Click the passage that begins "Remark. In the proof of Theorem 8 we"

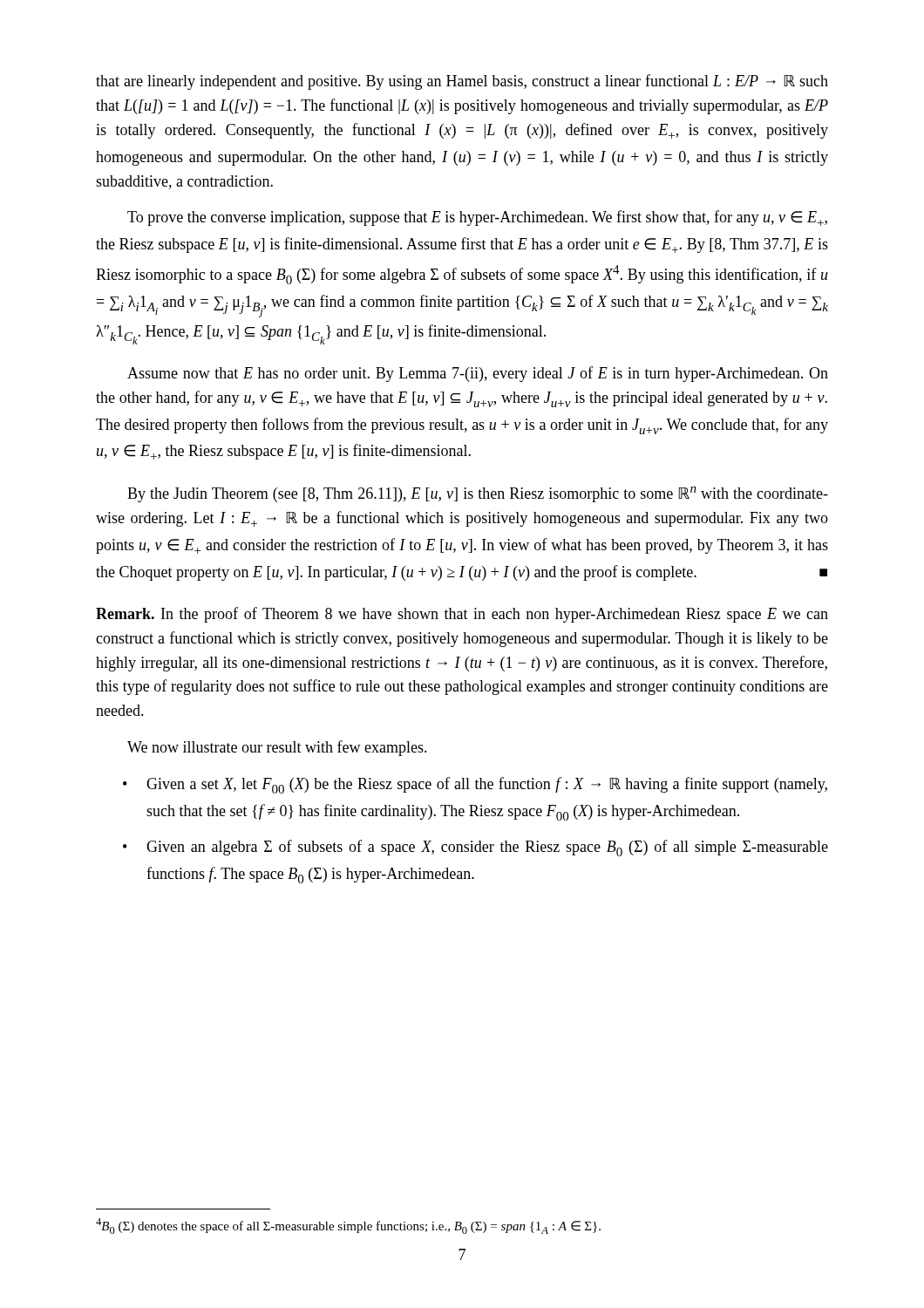pyautogui.click(x=462, y=663)
